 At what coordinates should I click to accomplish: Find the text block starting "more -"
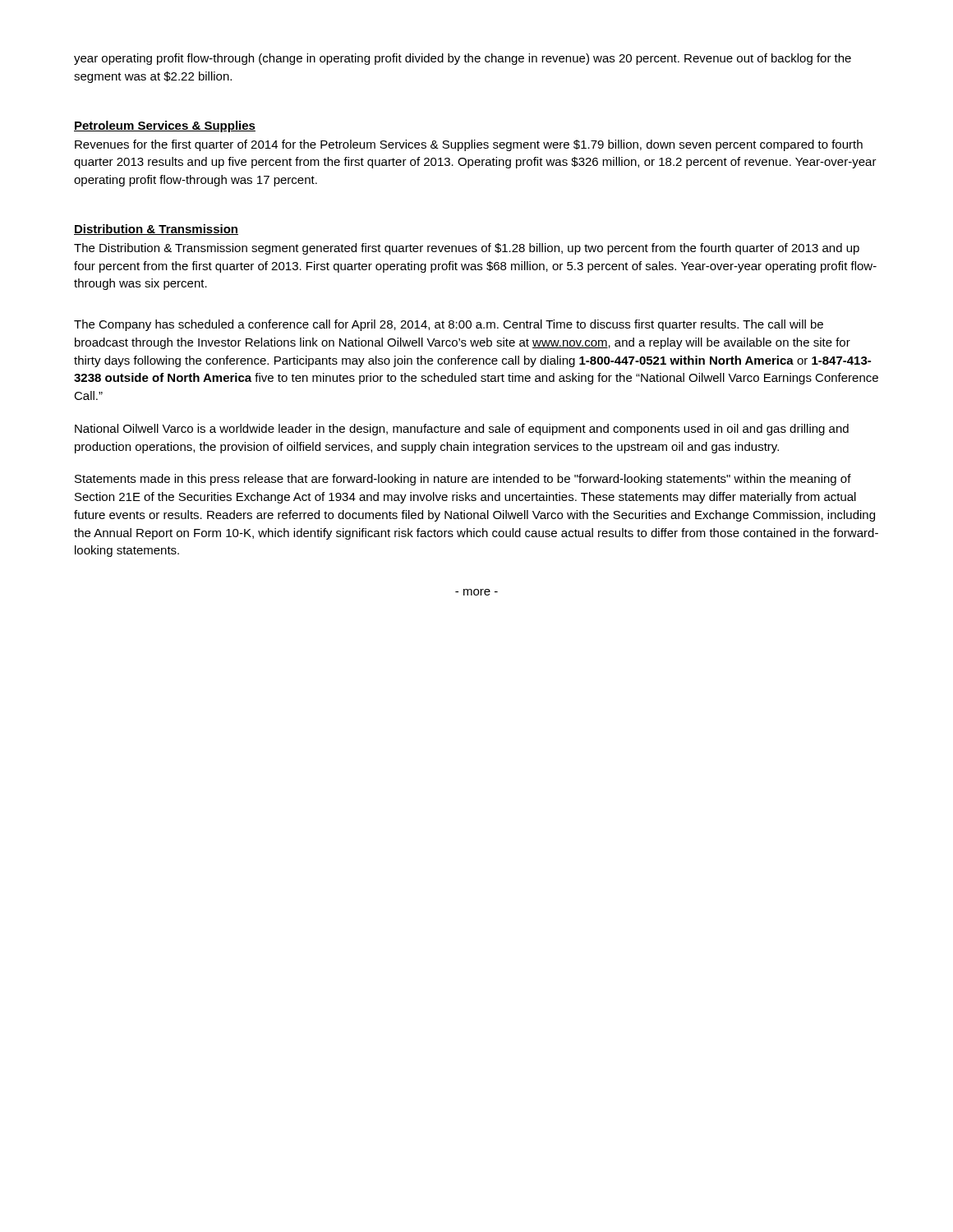[476, 591]
